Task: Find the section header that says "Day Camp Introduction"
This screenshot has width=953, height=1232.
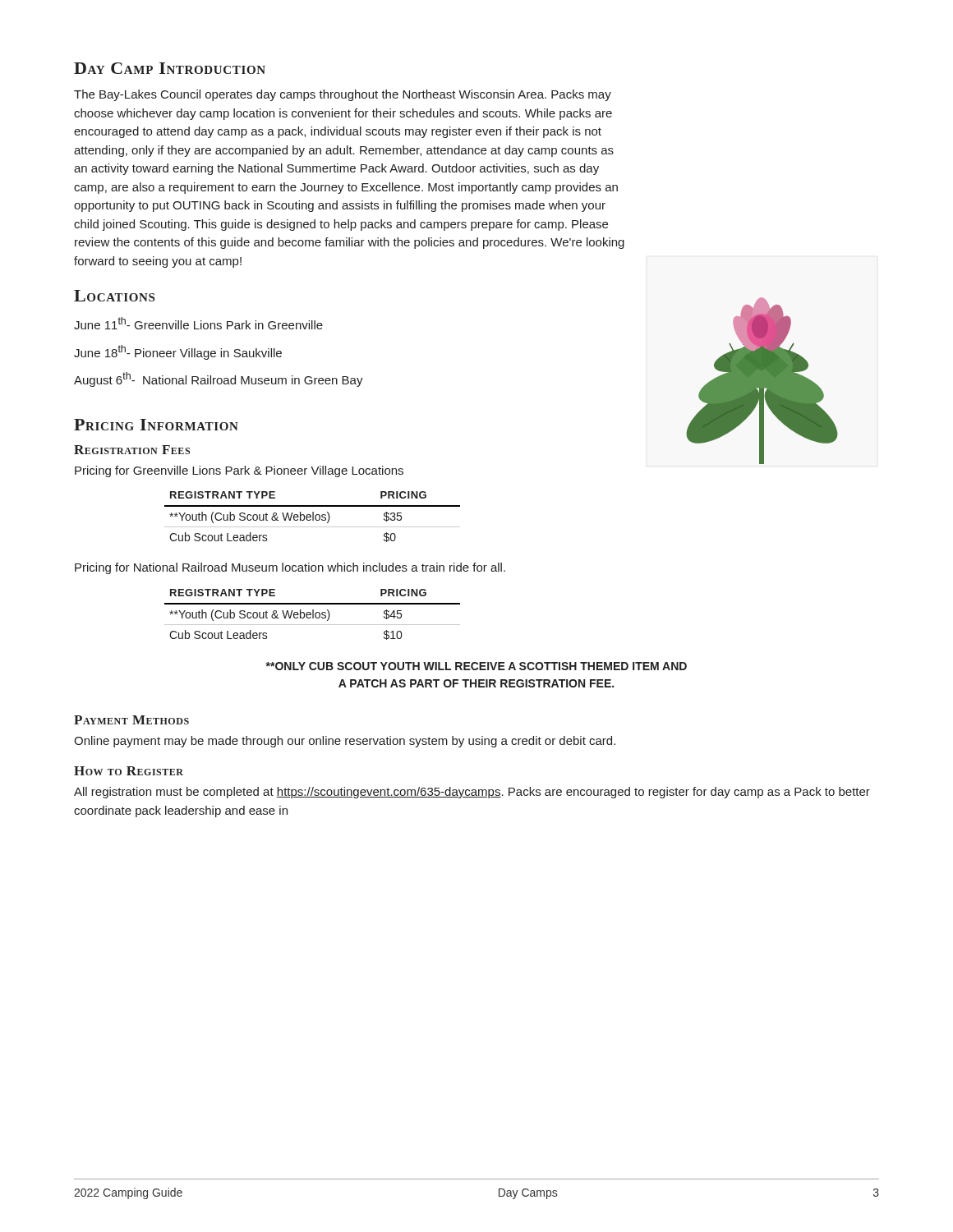Action: coord(170,68)
